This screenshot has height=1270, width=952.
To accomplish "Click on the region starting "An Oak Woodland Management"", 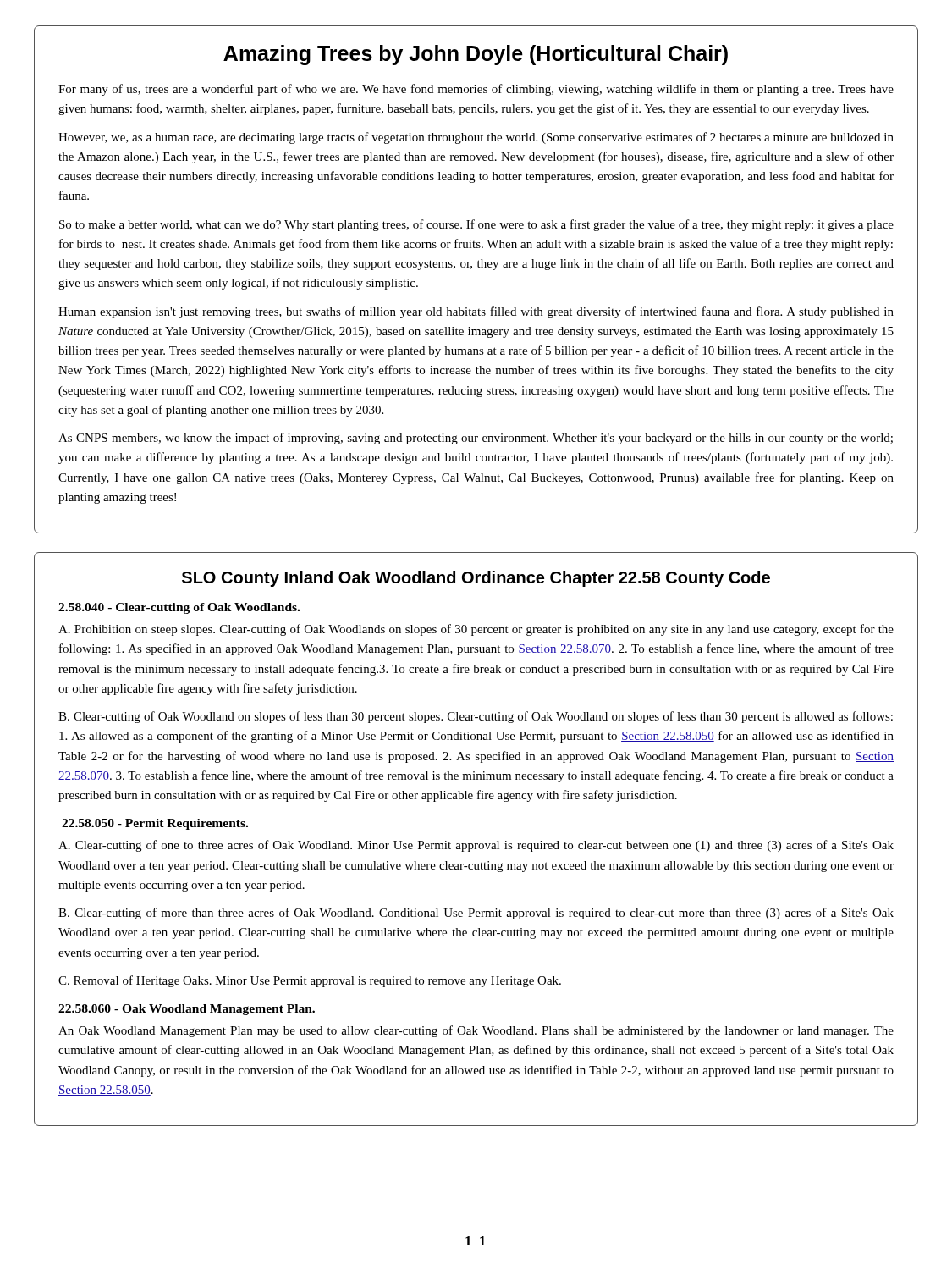I will coord(476,1060).
